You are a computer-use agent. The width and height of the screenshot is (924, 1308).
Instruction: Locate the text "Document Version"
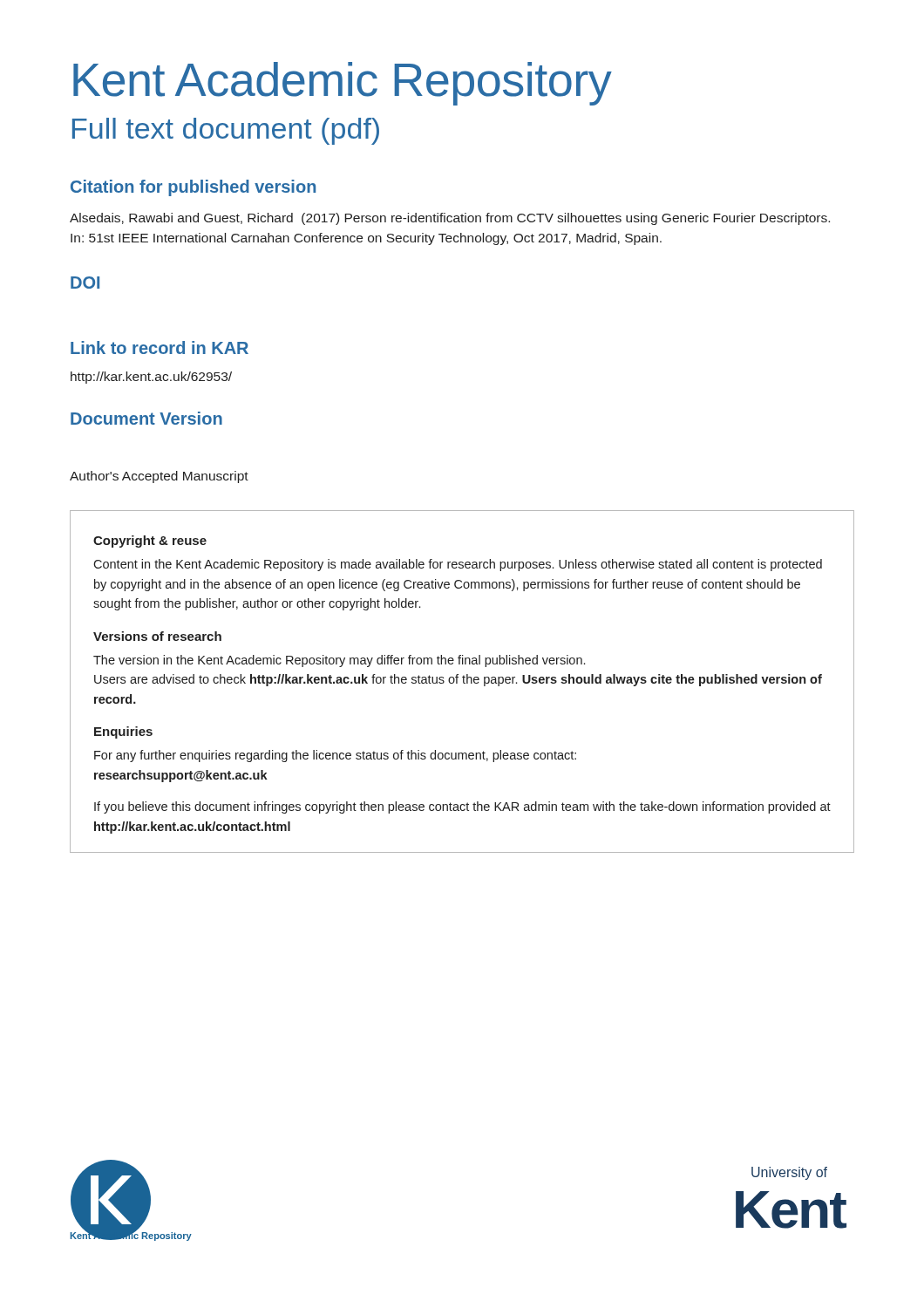(x=146, y=418)
